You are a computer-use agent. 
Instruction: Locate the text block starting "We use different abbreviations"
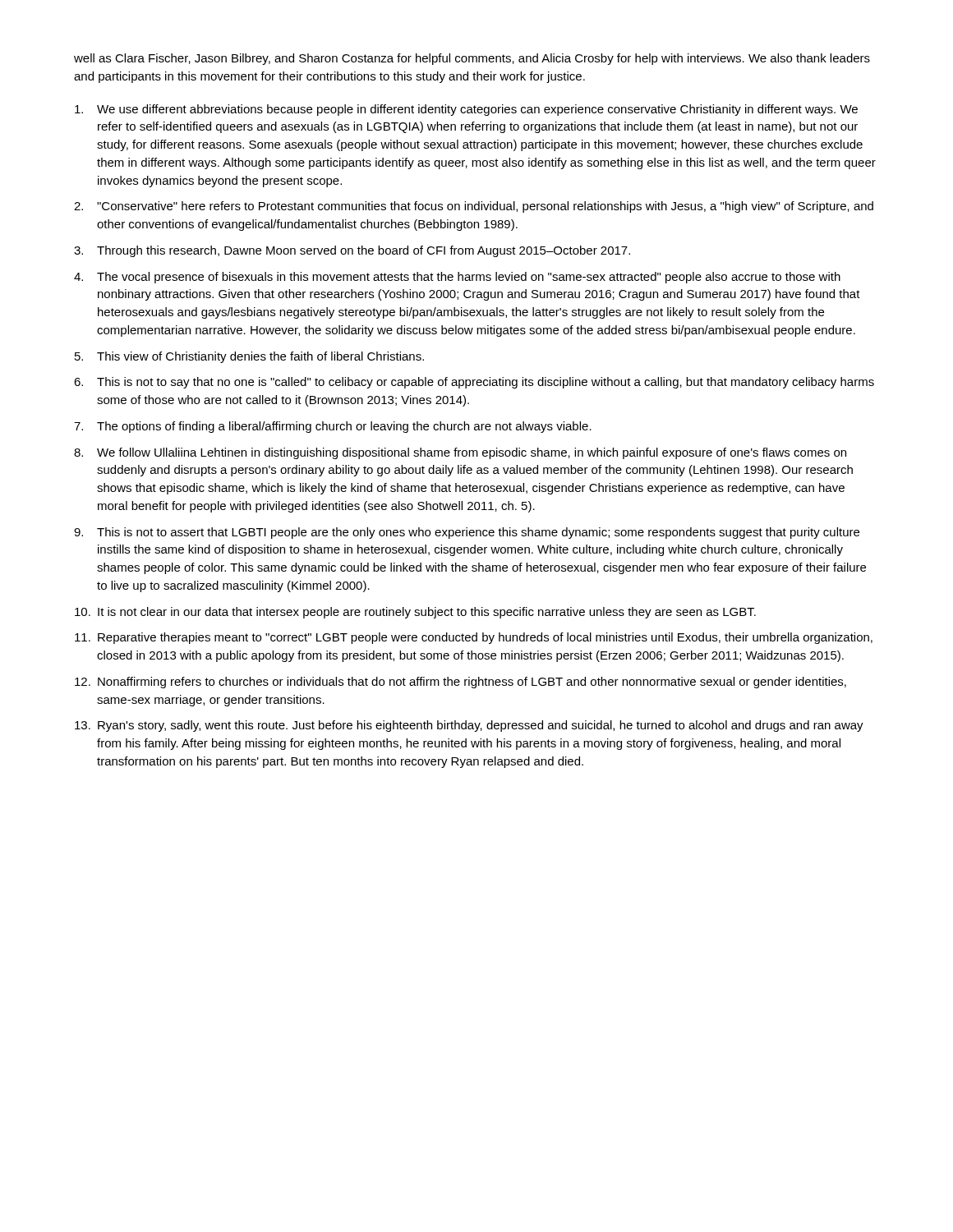coord(476,144)
